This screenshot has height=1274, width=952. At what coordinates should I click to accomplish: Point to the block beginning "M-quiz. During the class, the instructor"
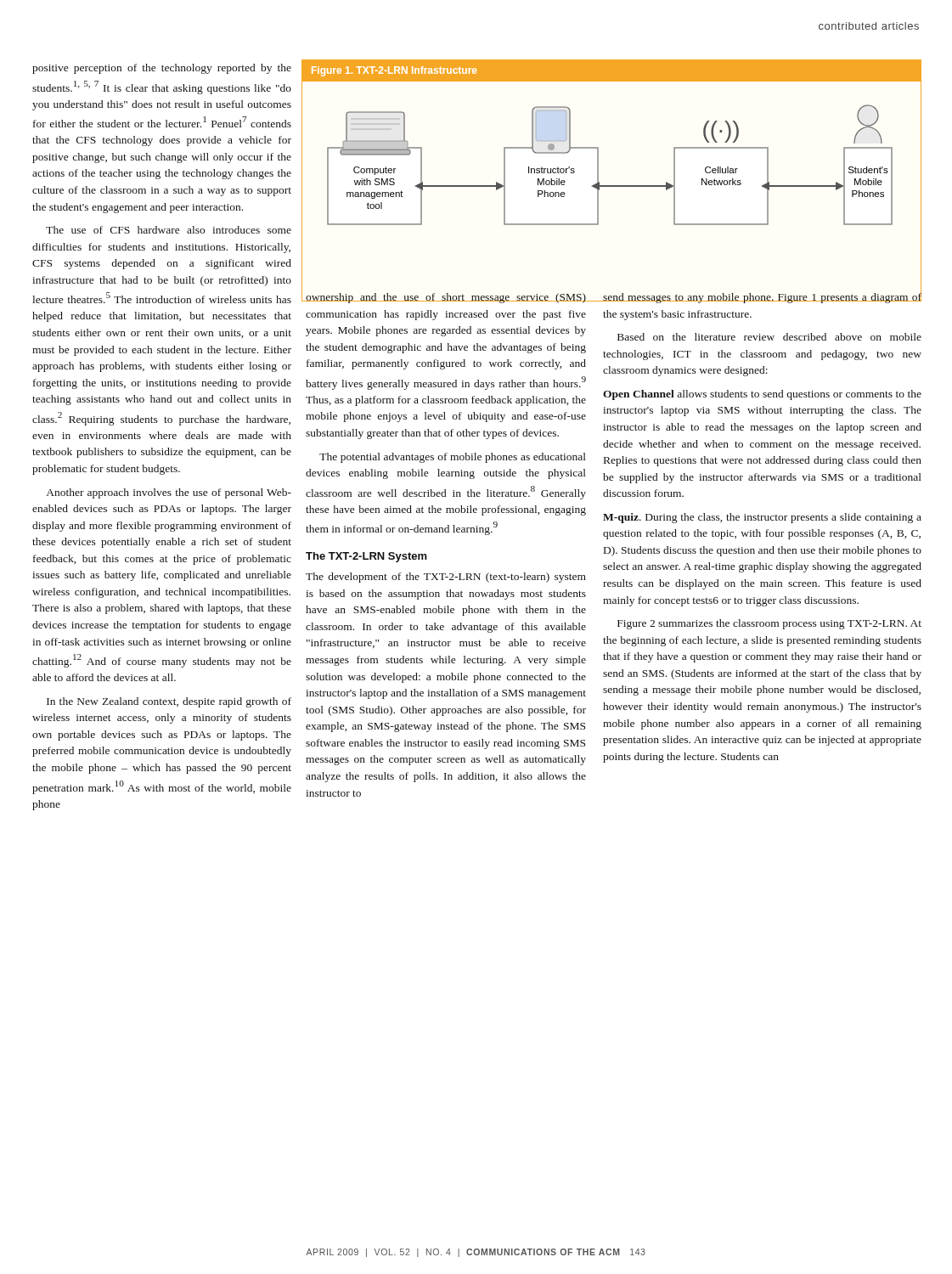point(762,558)
